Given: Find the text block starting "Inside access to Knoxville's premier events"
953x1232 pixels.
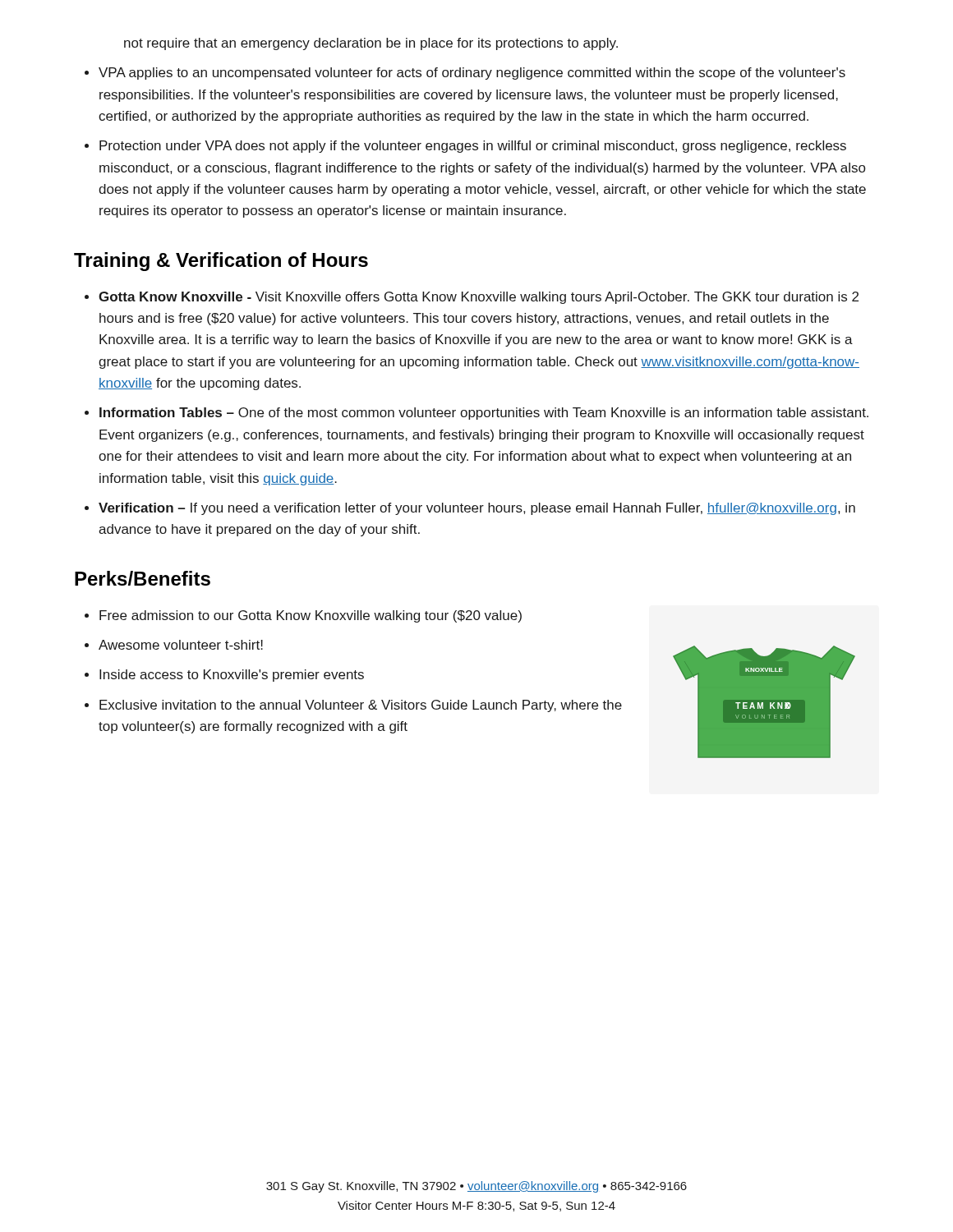Looking at the screenshot, I should tap(231, 675).
